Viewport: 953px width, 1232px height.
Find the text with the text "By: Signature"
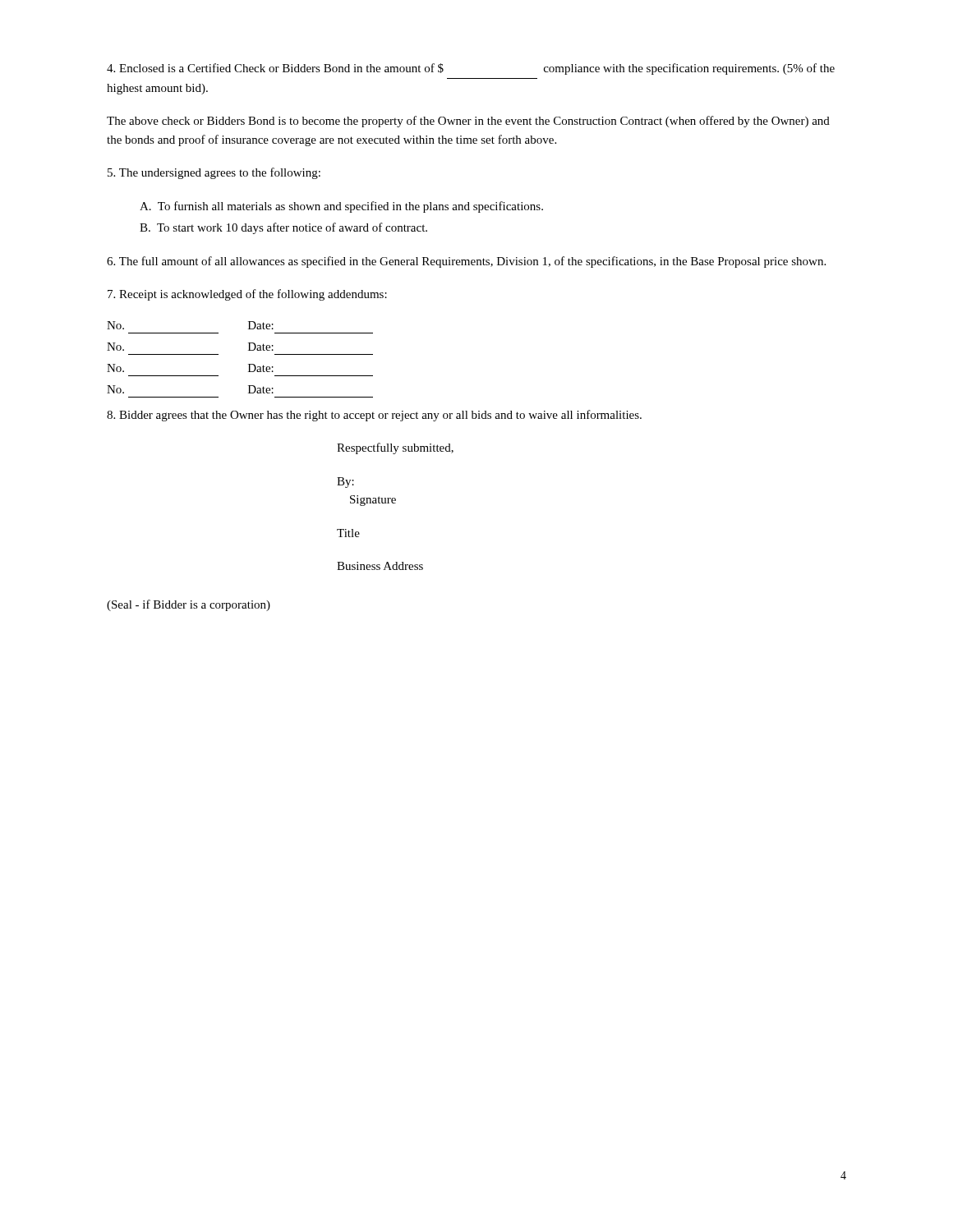345,483
